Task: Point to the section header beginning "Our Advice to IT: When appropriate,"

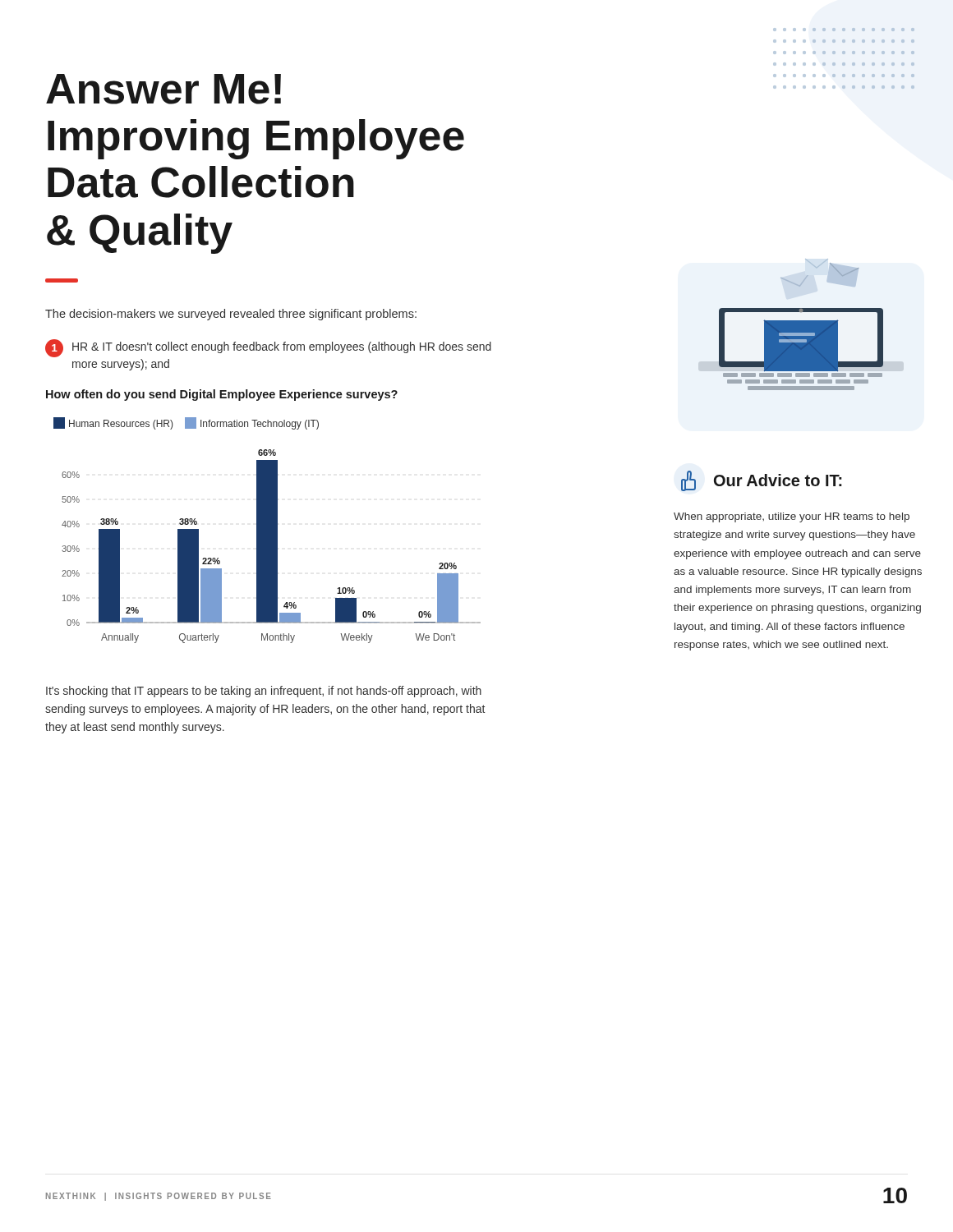Action: 801,559
